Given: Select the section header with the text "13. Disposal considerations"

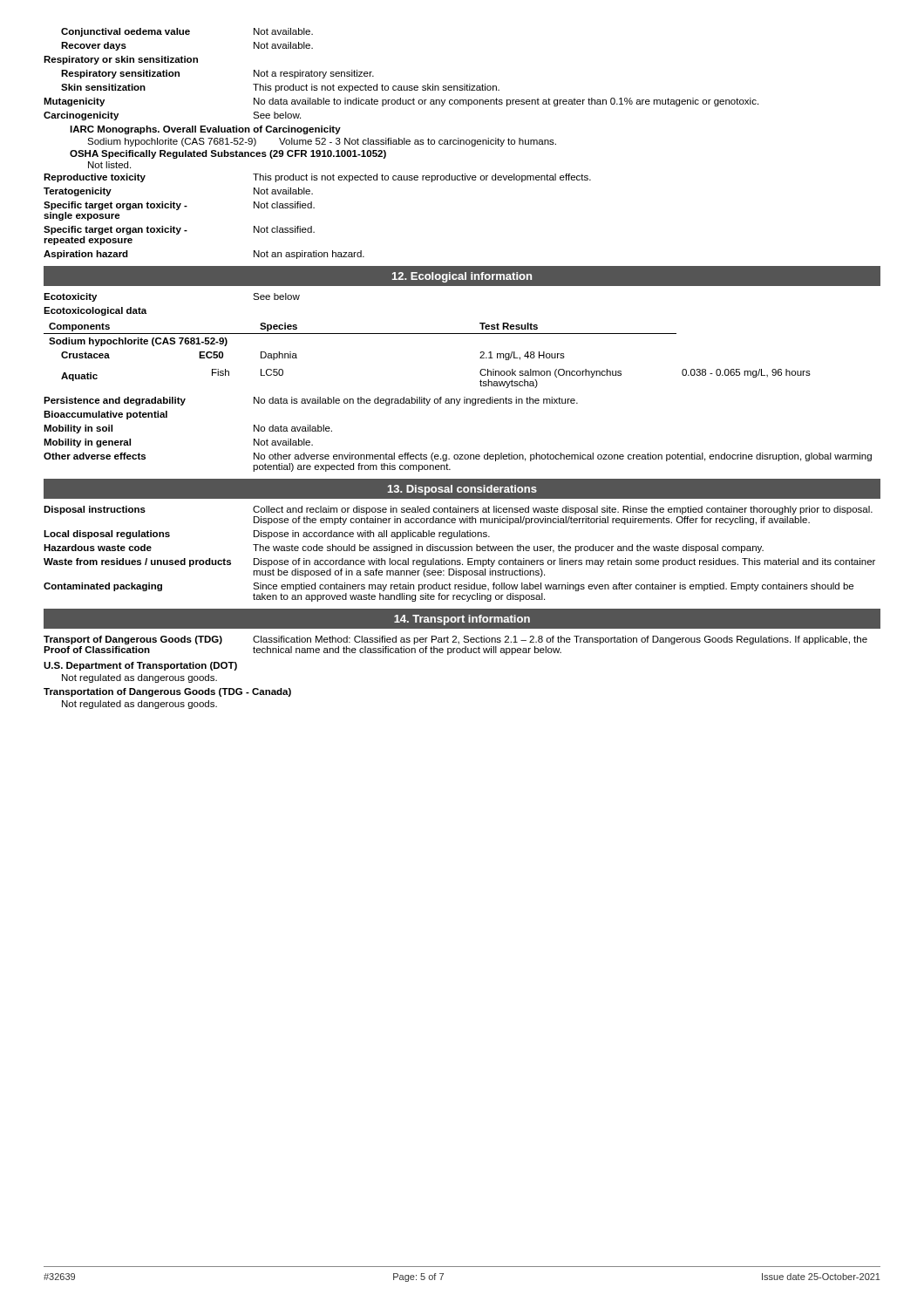Looking at the screenshot, I should [x=462, y=489].
